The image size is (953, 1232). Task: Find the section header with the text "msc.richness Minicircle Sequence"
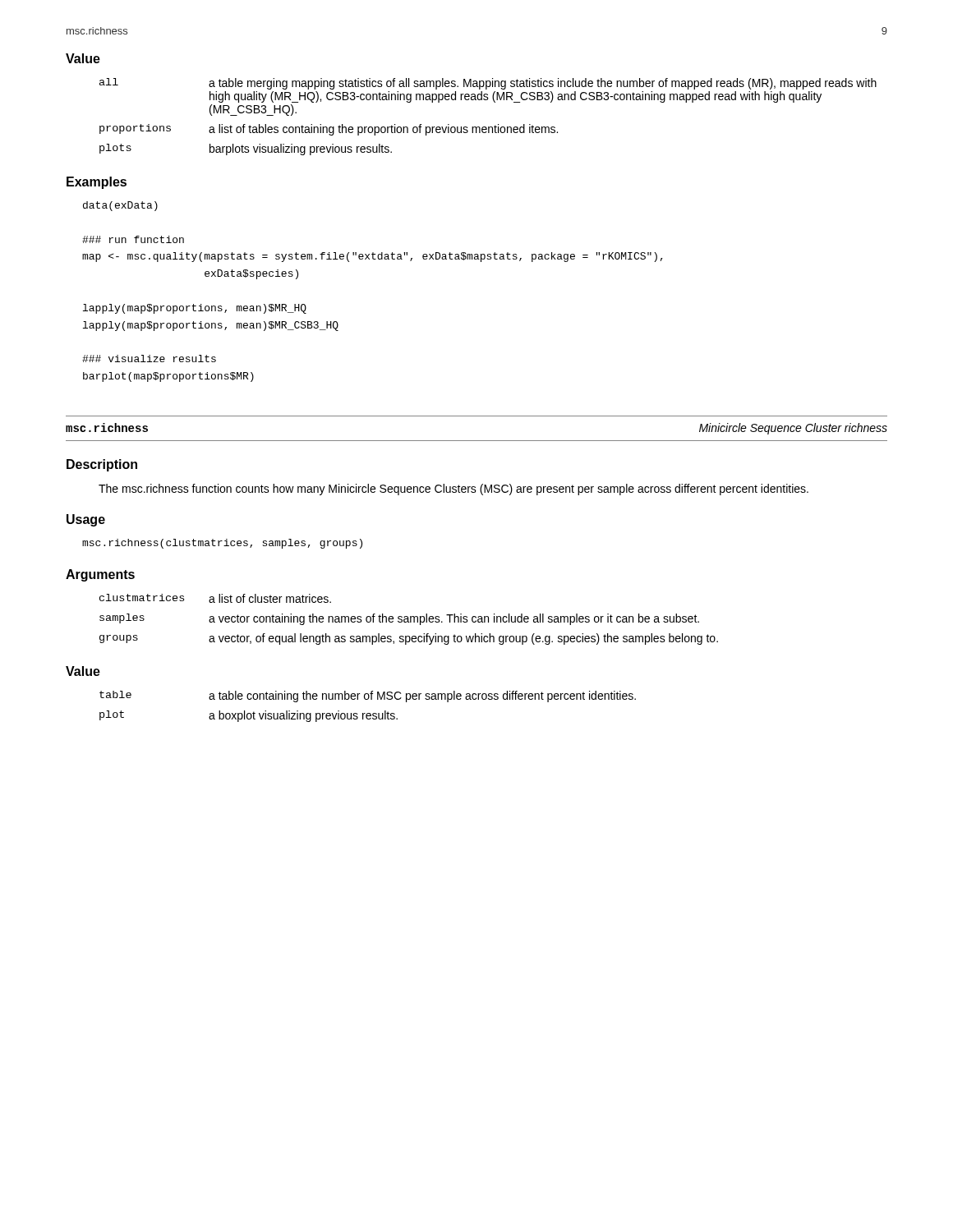(104, 428)
